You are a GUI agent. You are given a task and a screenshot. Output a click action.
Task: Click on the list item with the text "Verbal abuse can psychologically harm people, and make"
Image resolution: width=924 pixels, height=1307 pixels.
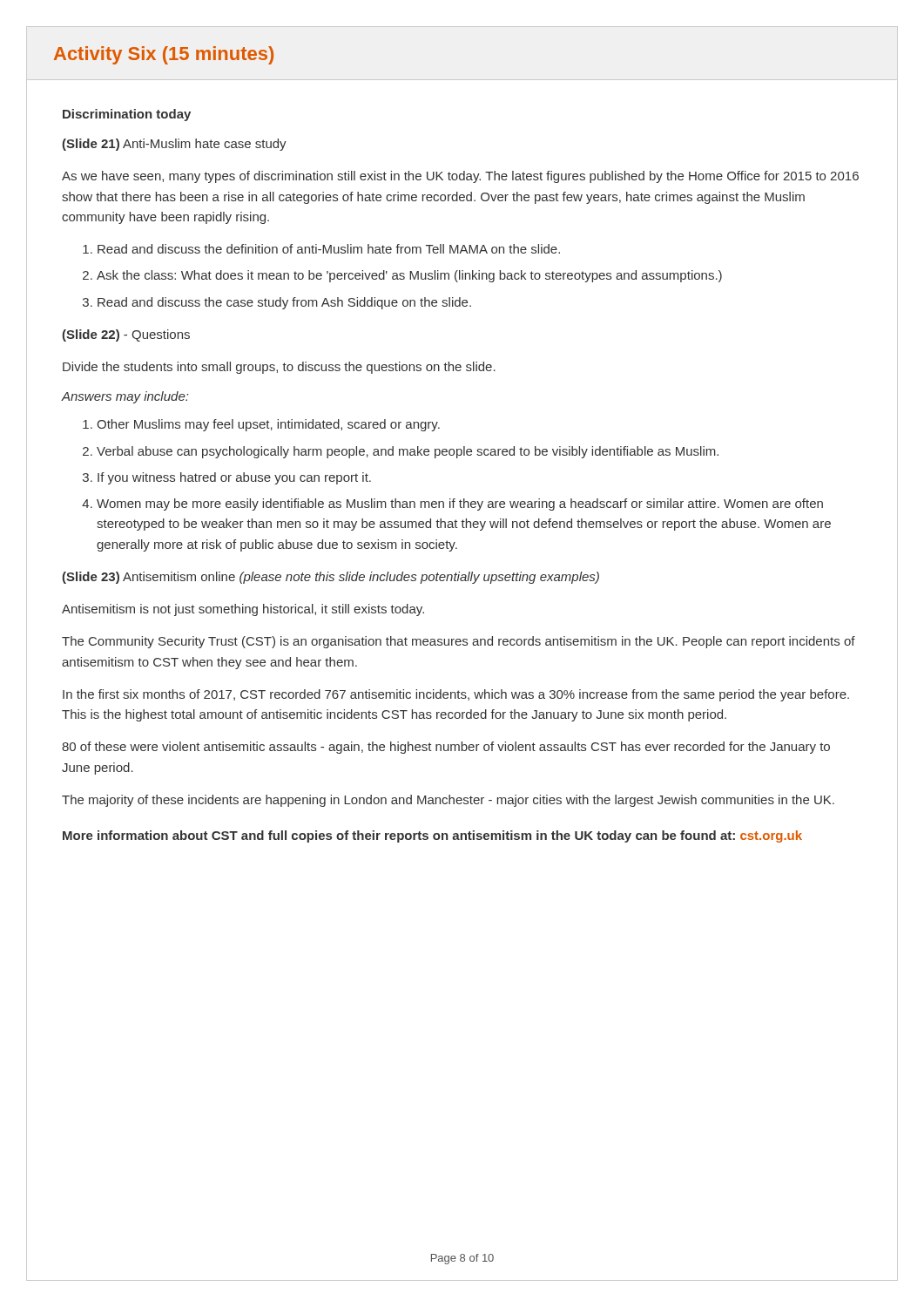[x=408, y=450]
